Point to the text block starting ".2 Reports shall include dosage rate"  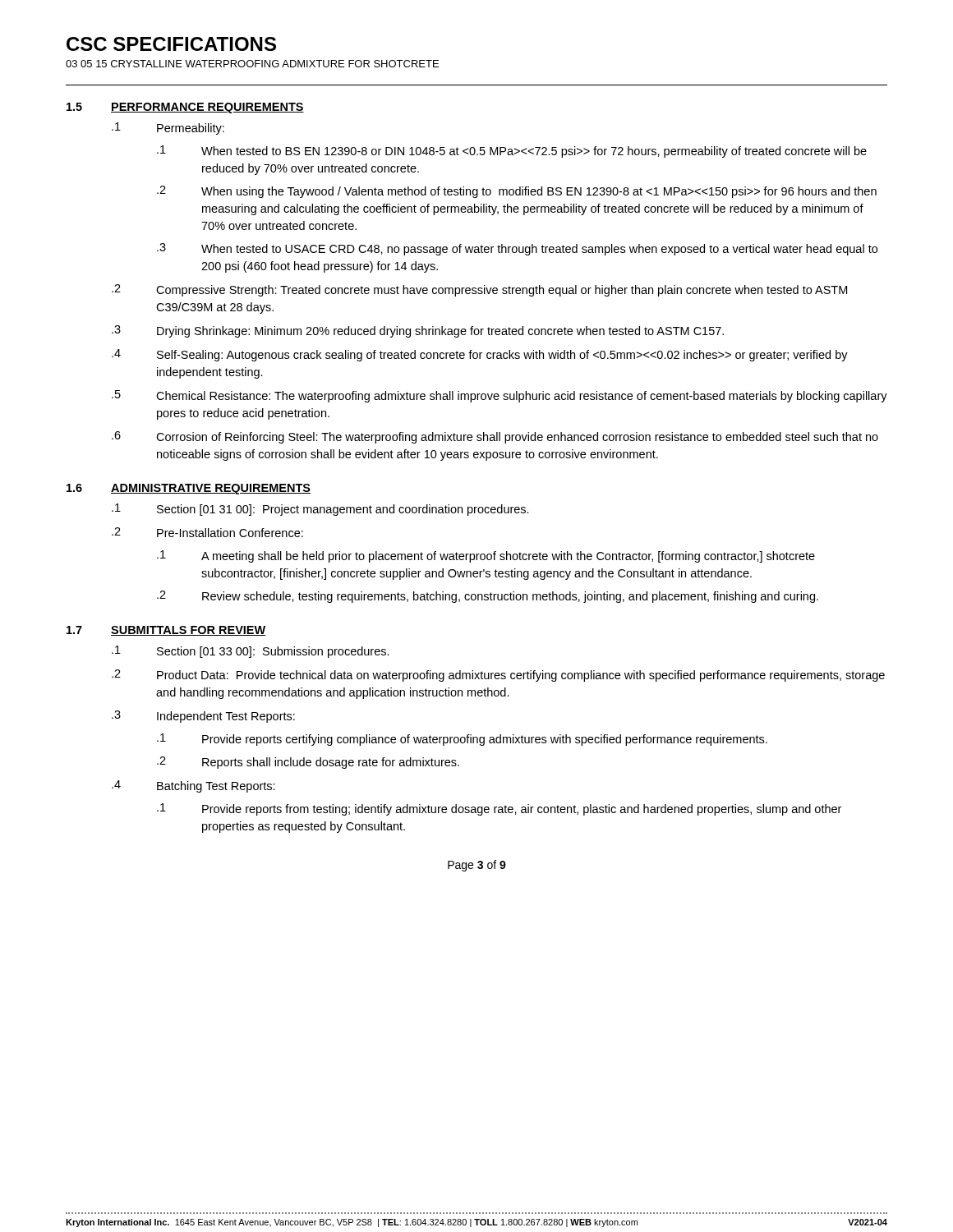click(308, 763)
